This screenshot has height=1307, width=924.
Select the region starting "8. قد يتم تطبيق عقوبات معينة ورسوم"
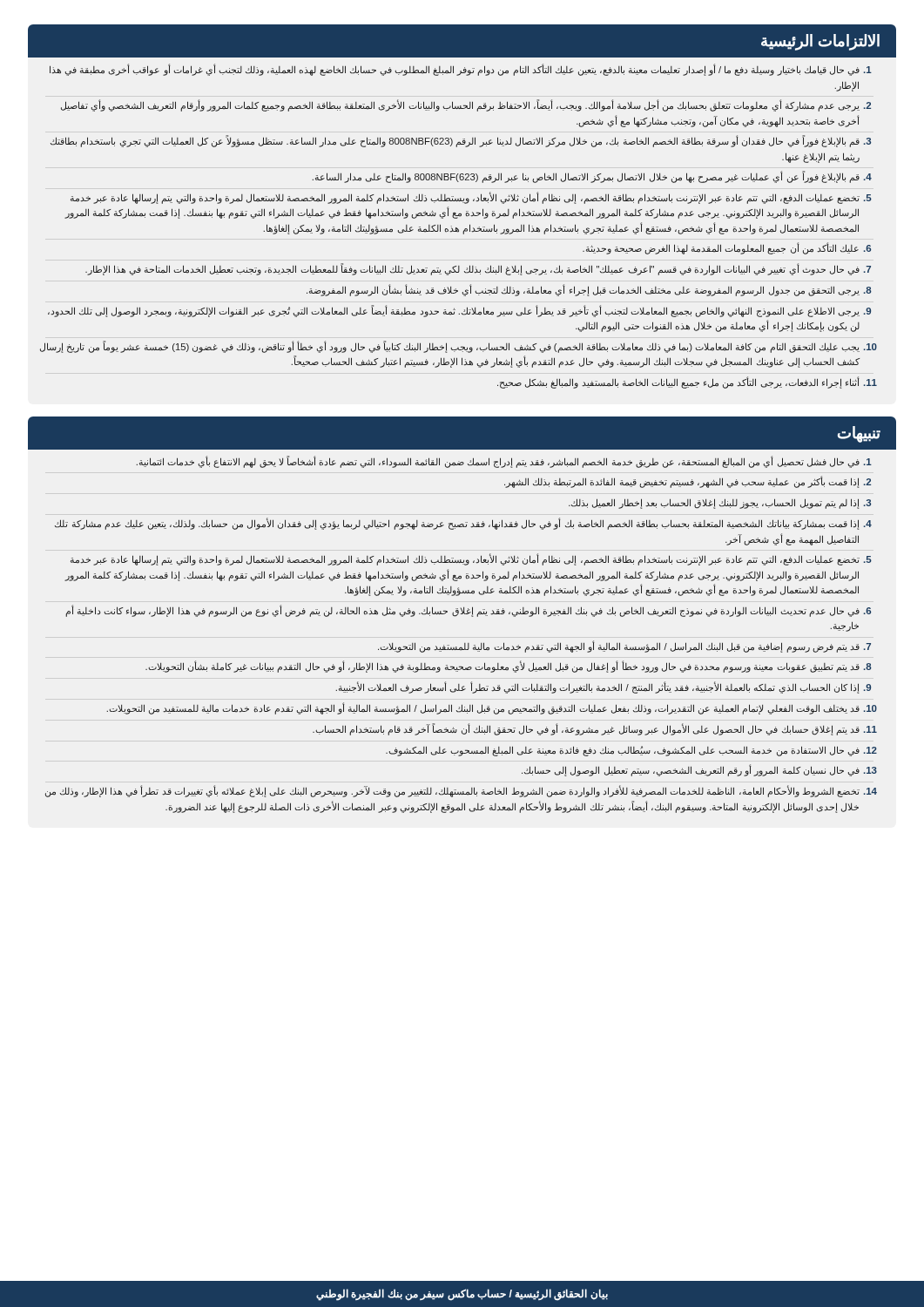[459, 668]
